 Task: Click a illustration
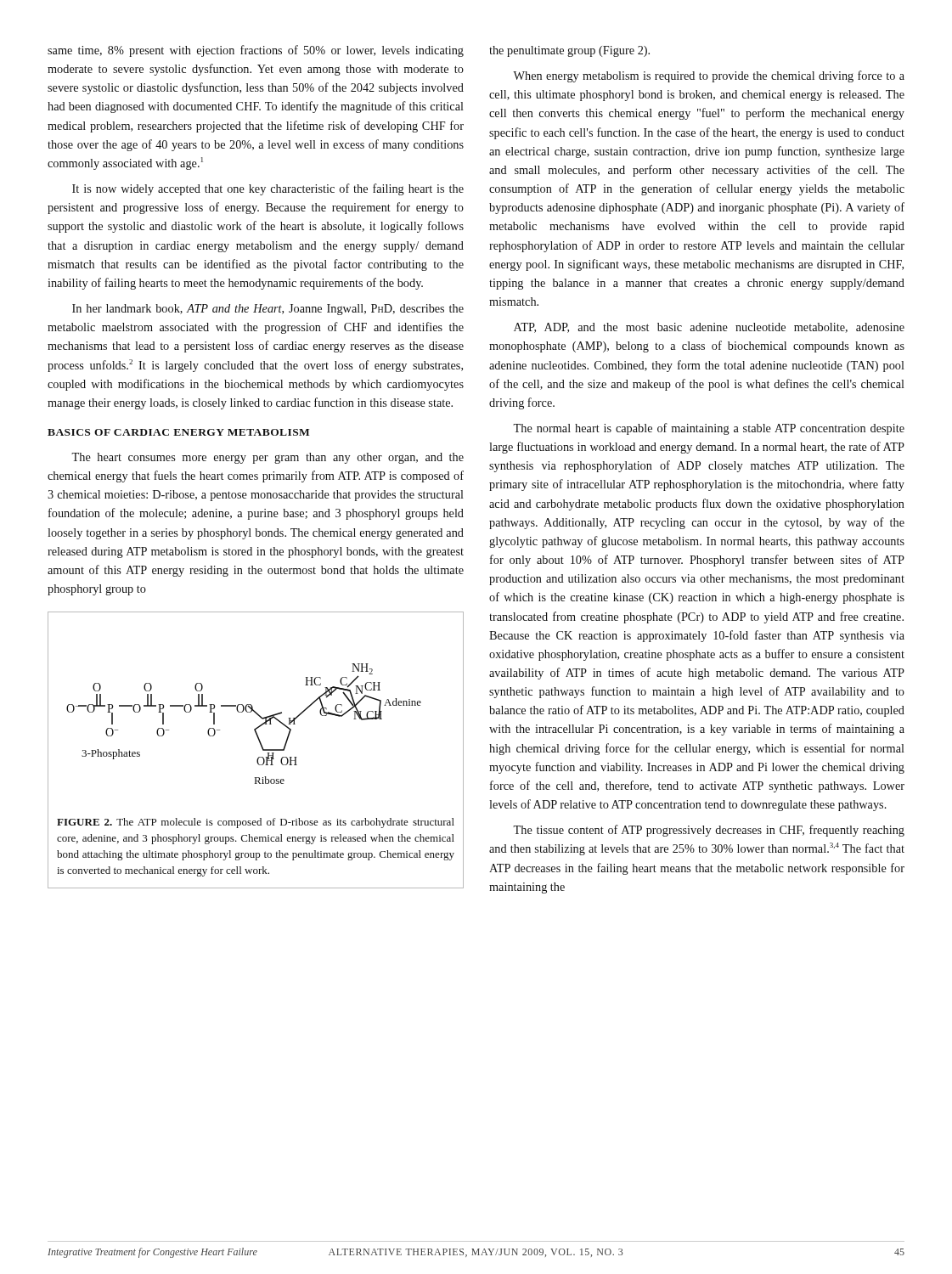256,750
